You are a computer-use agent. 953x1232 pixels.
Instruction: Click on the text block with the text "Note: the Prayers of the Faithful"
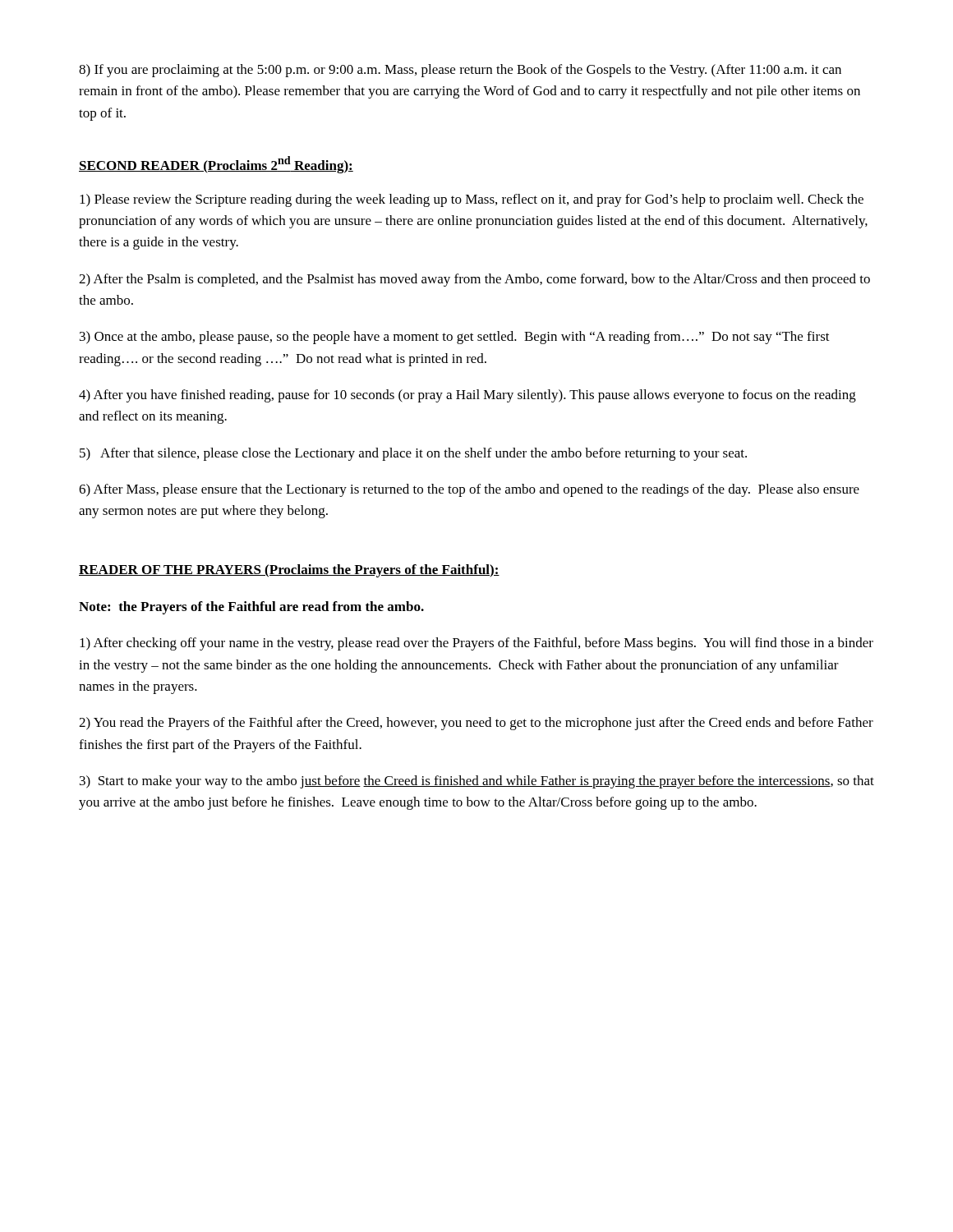(251, 606)
